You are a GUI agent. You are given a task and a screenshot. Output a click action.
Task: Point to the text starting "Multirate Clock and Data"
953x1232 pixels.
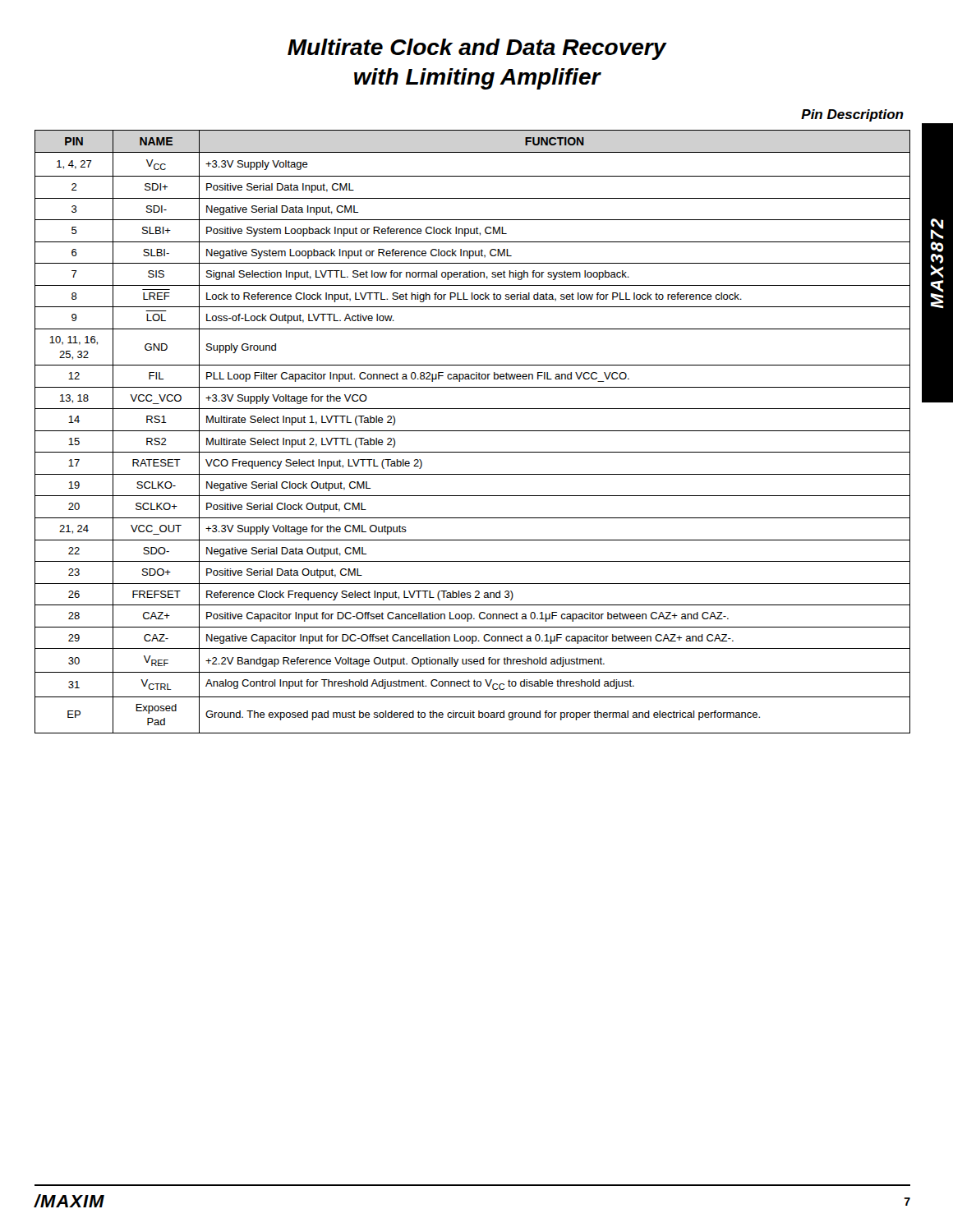pyautogui.click(x=476, y=63)
